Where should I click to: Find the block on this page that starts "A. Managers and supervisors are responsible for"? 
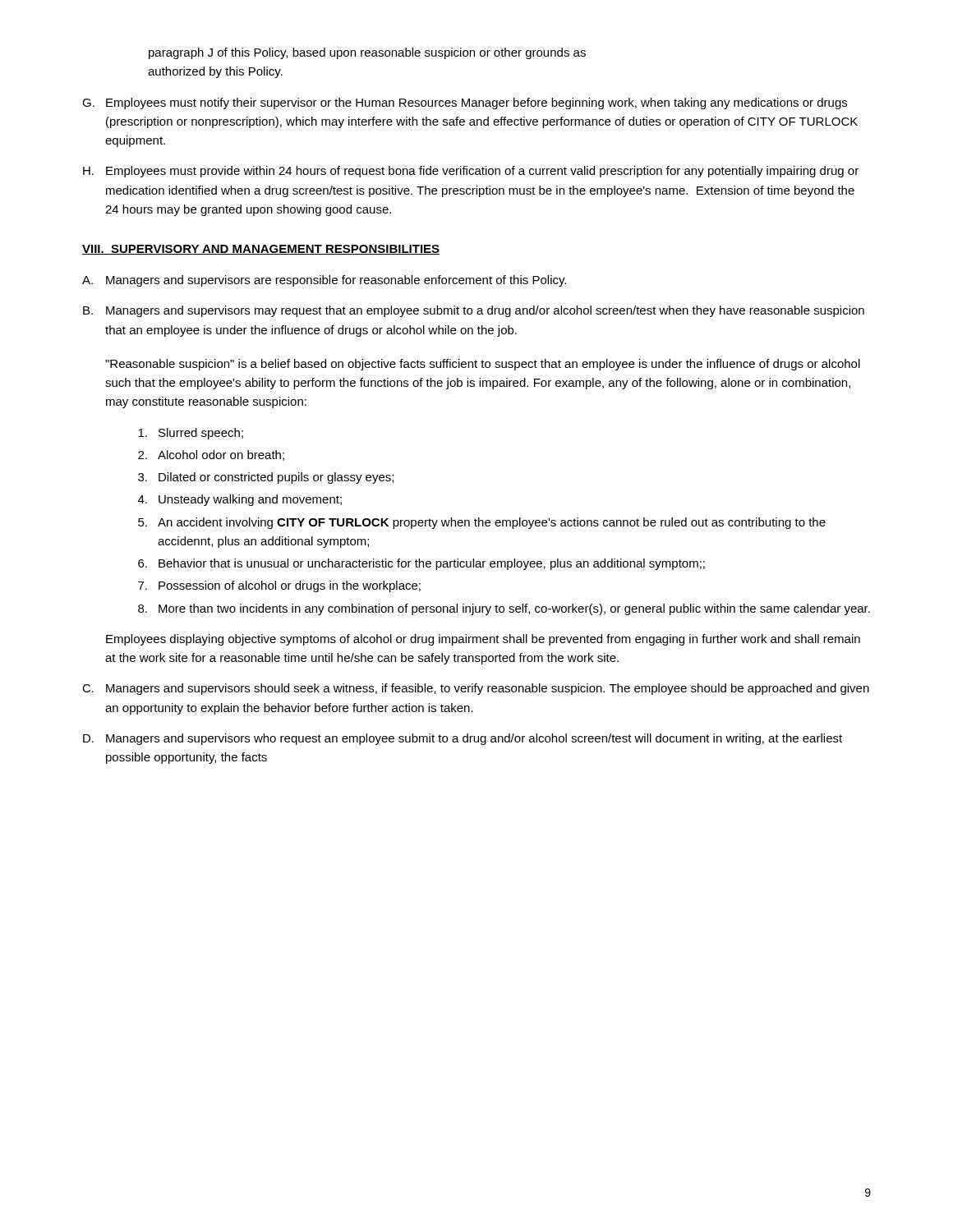(476, 280)
